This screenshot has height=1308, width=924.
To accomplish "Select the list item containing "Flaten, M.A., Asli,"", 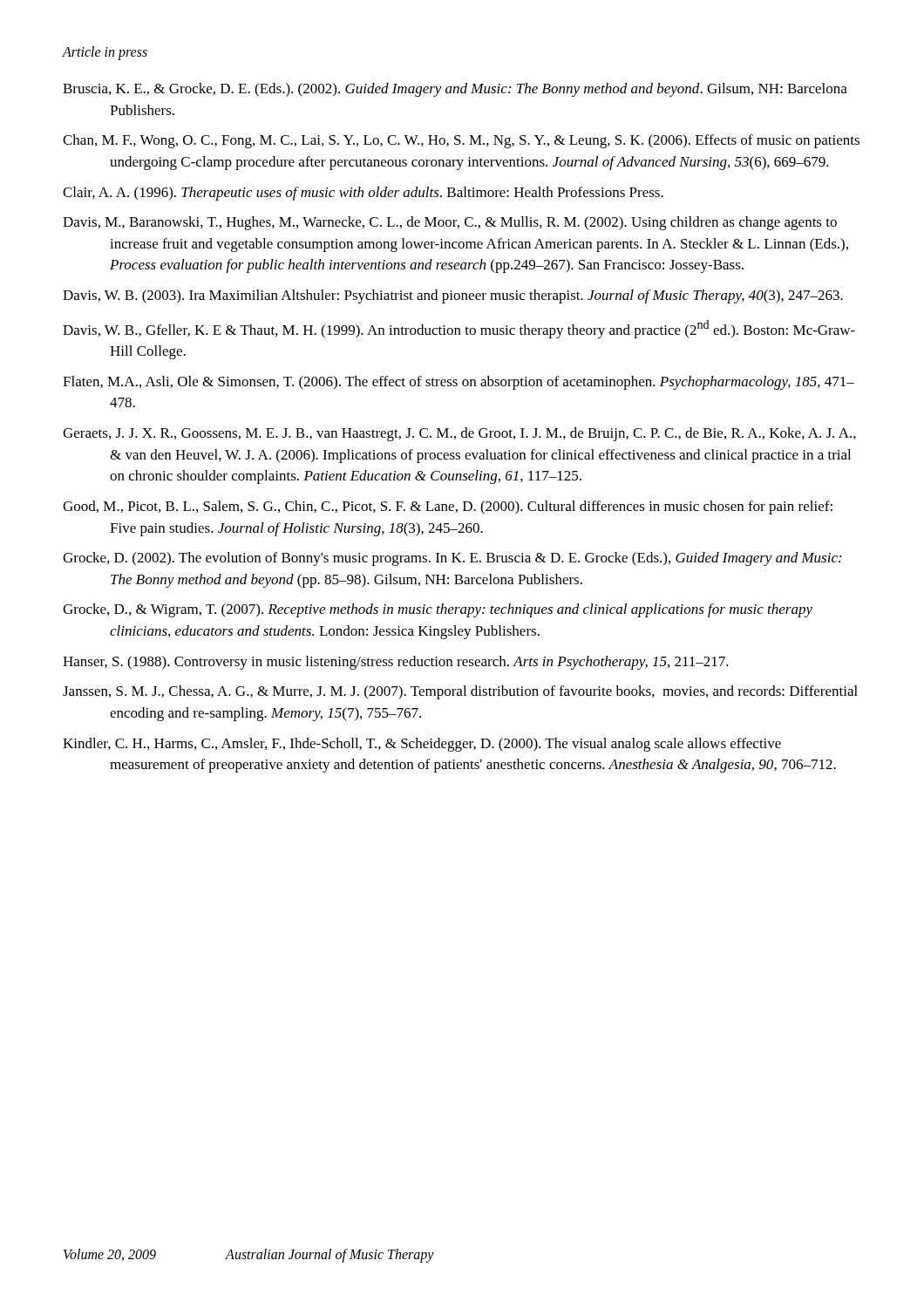I will click(x=458, y=392).
